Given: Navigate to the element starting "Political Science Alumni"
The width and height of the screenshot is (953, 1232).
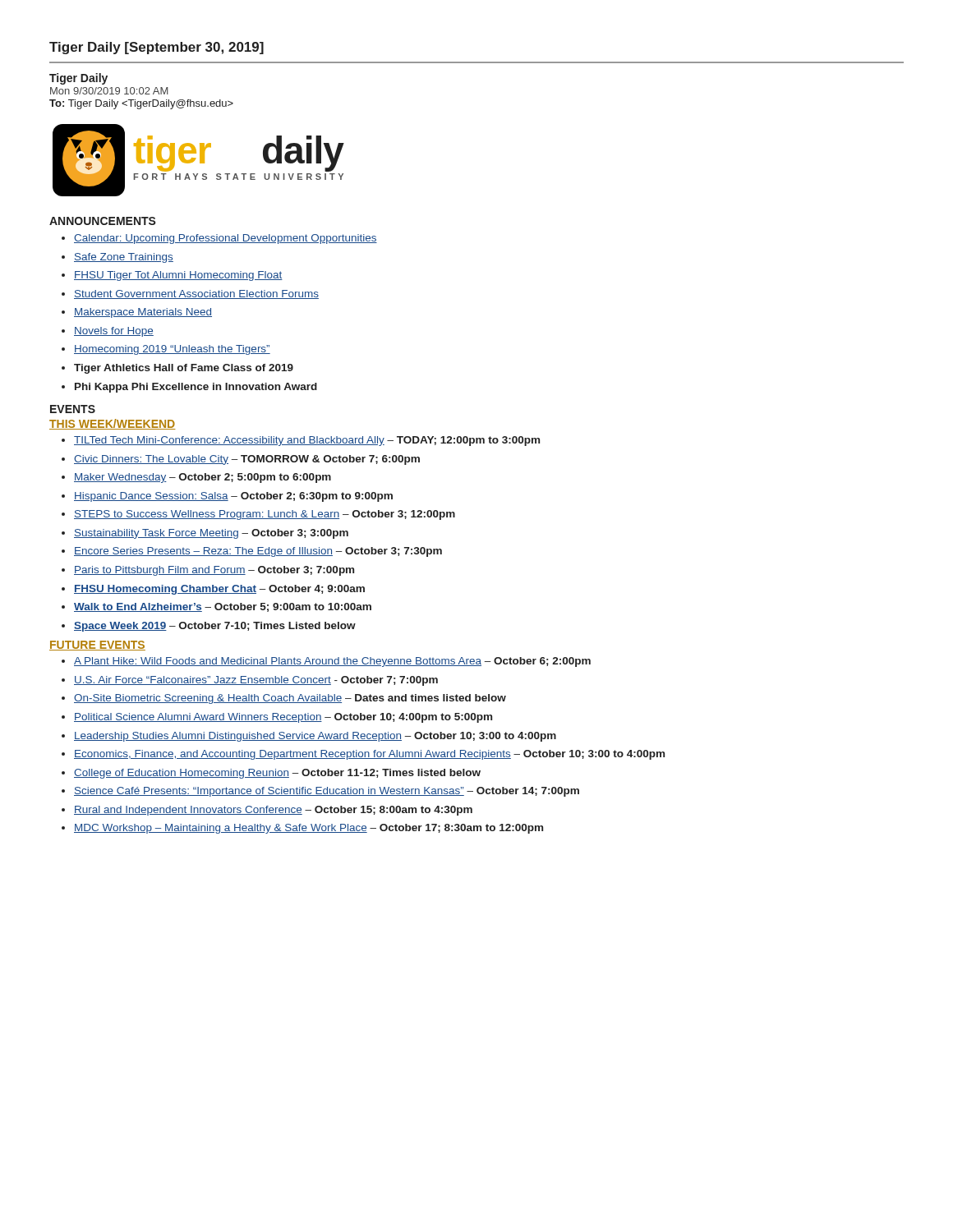Looking at the screenshot, I should pyautogui.click(x=283, y=717).
